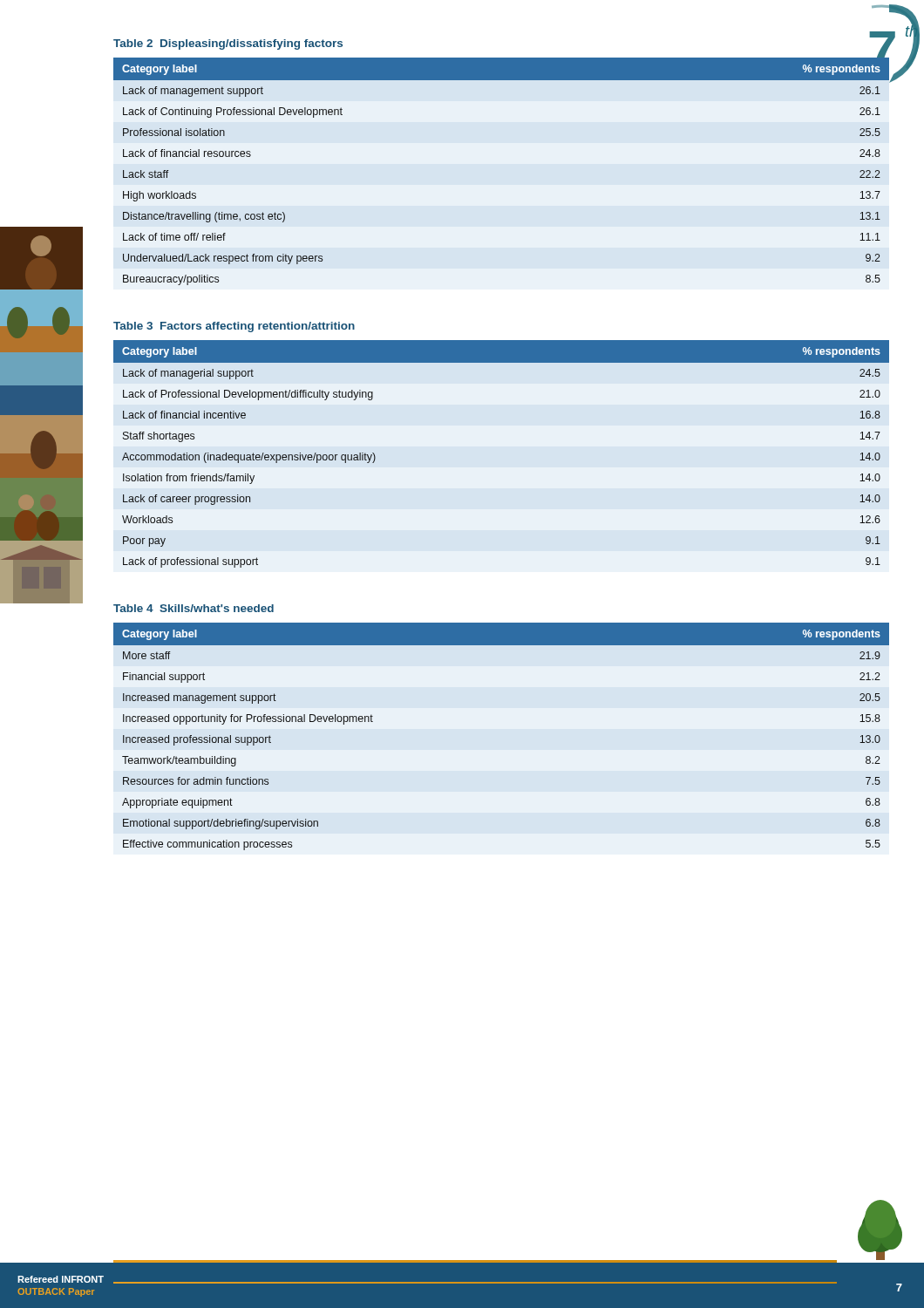This screenshot has width=924, height=1308.
Task: Select the region starting "Table 2 Displeasing/dissatisfying factors"
Action: 228,43
